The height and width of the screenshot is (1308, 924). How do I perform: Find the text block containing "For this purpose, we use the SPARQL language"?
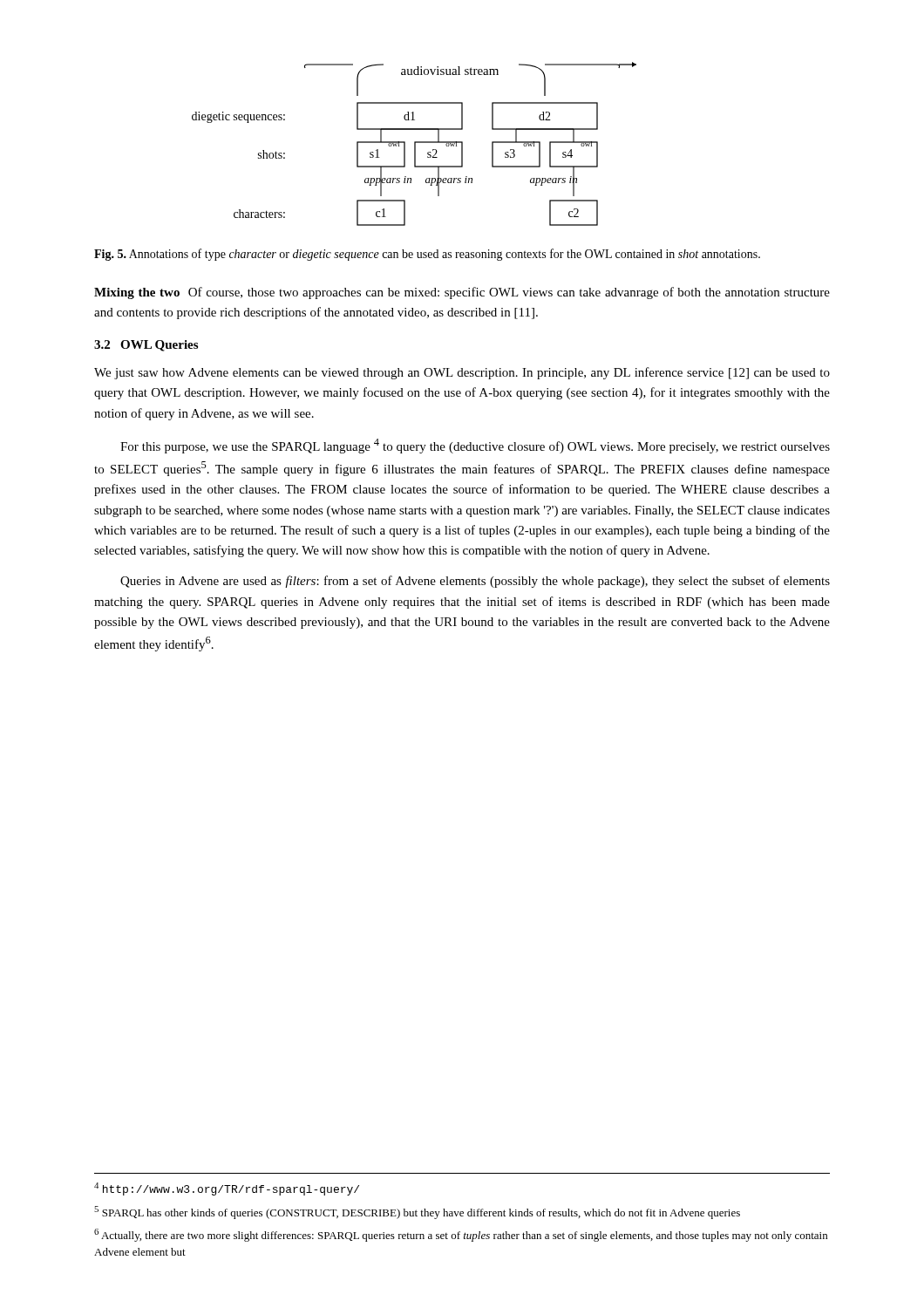pos(462,497)
